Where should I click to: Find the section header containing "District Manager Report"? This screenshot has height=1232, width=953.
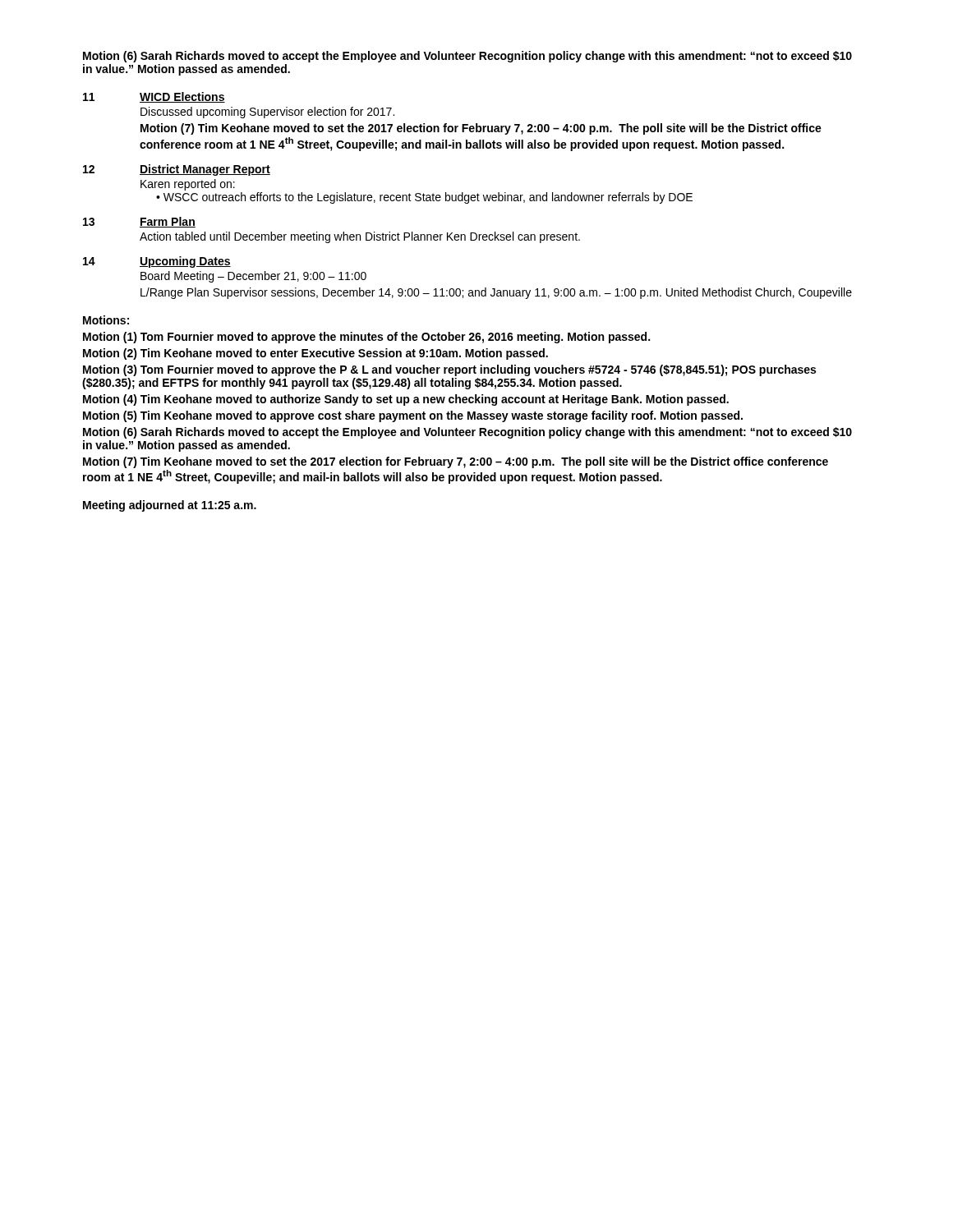click(x=205, y=169)
